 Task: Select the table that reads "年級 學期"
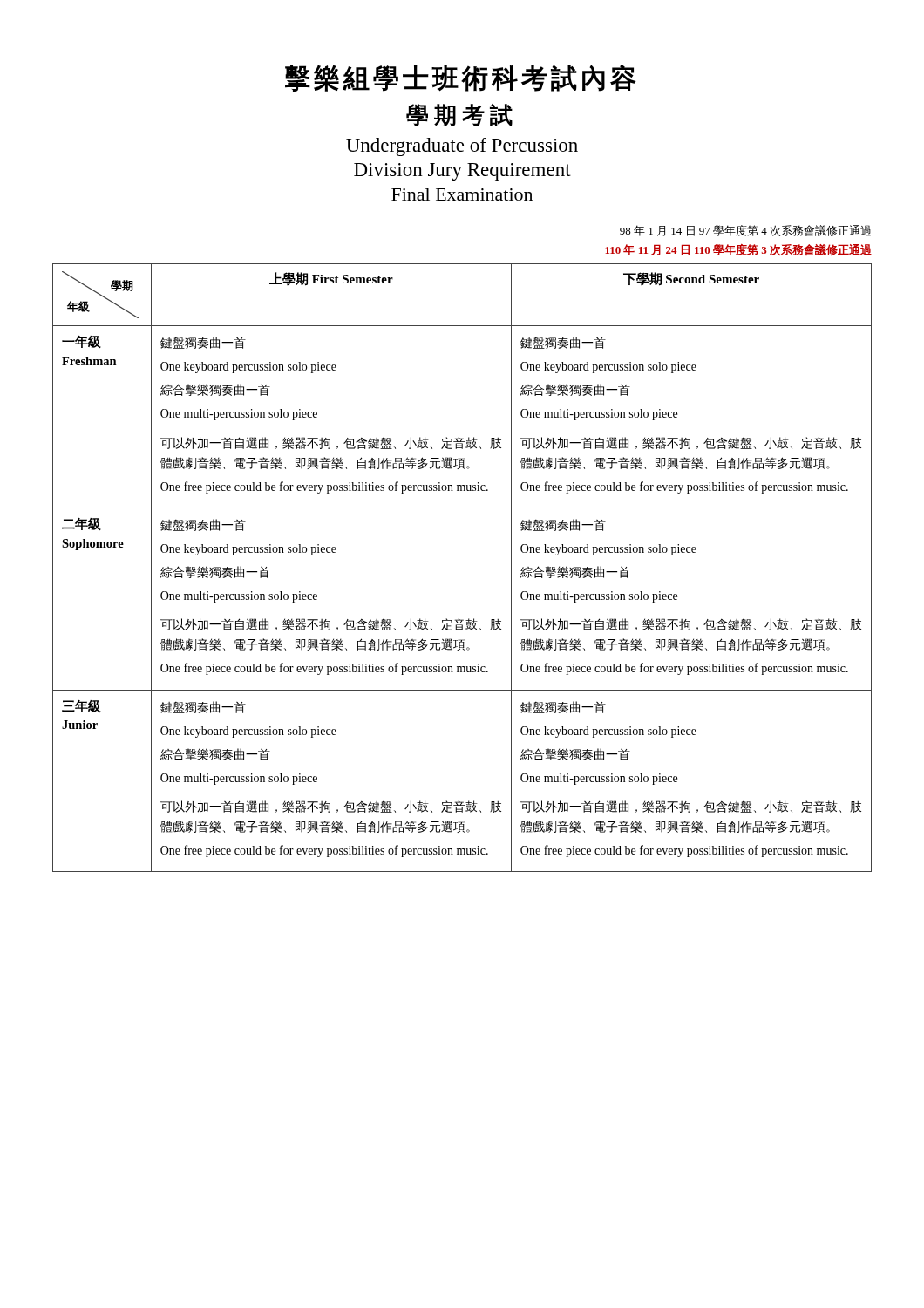(462, 568)
